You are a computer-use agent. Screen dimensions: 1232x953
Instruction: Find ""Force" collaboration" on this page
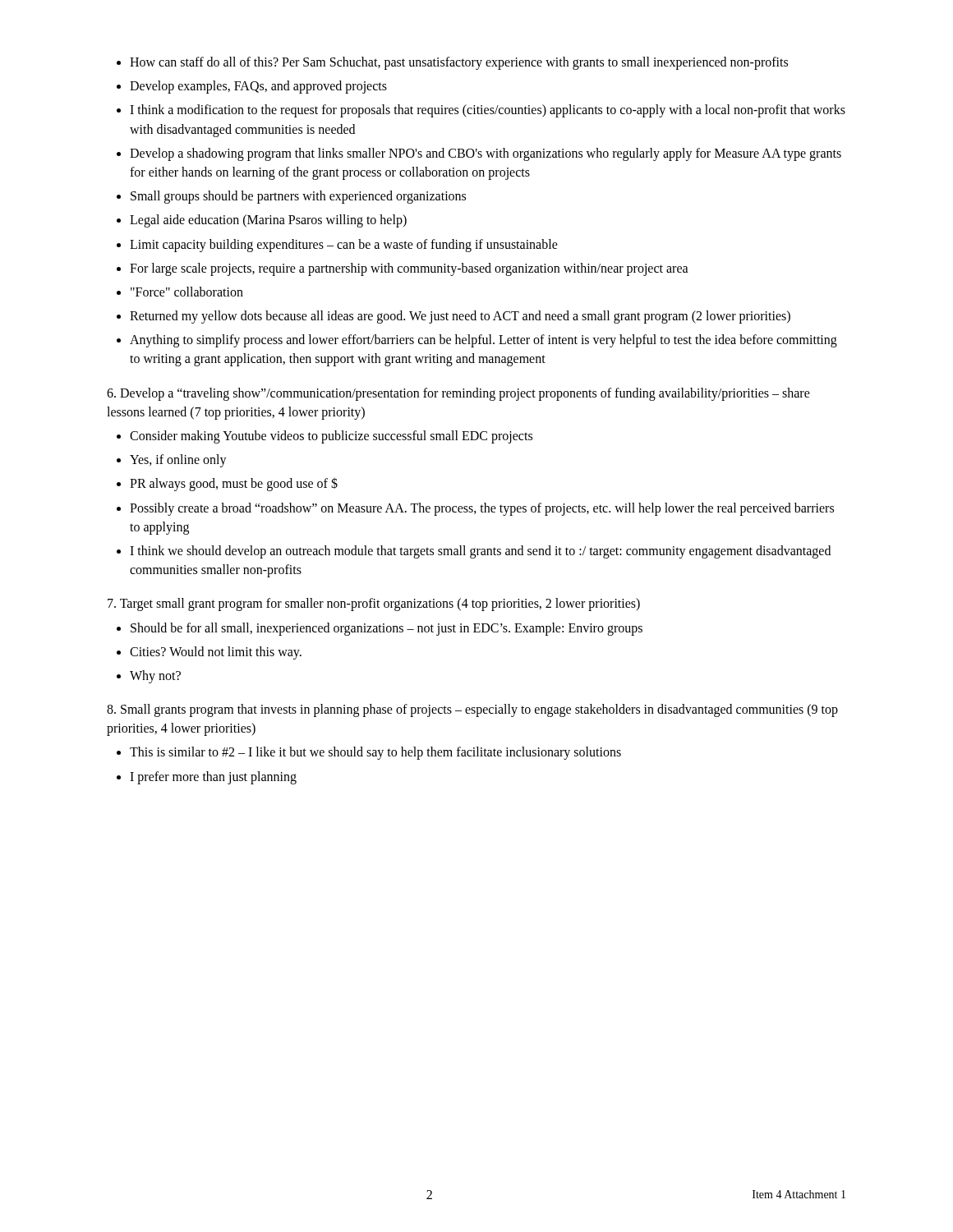pos(187,292)
